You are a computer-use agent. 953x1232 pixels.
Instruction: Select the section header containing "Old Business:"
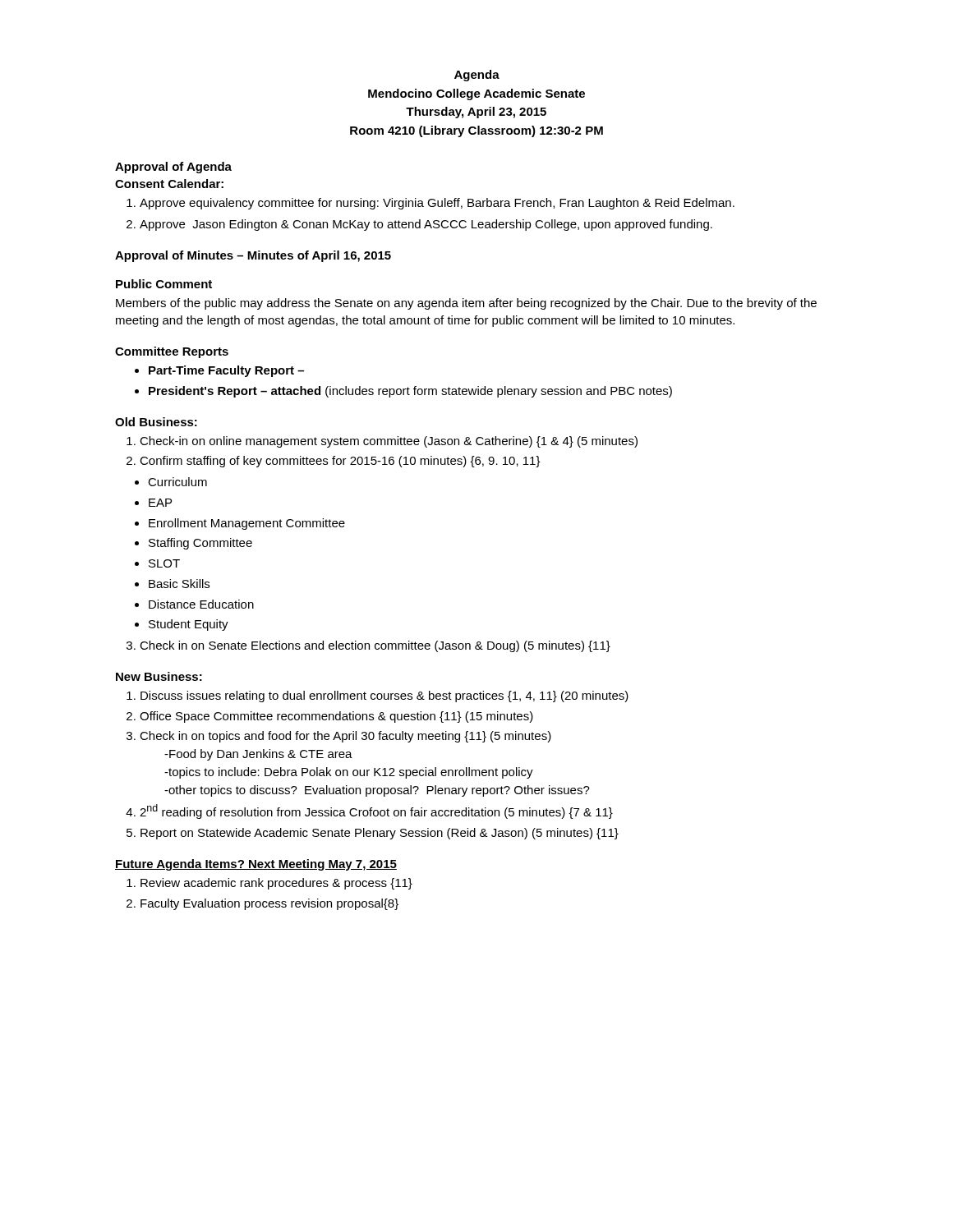(156, 421)
